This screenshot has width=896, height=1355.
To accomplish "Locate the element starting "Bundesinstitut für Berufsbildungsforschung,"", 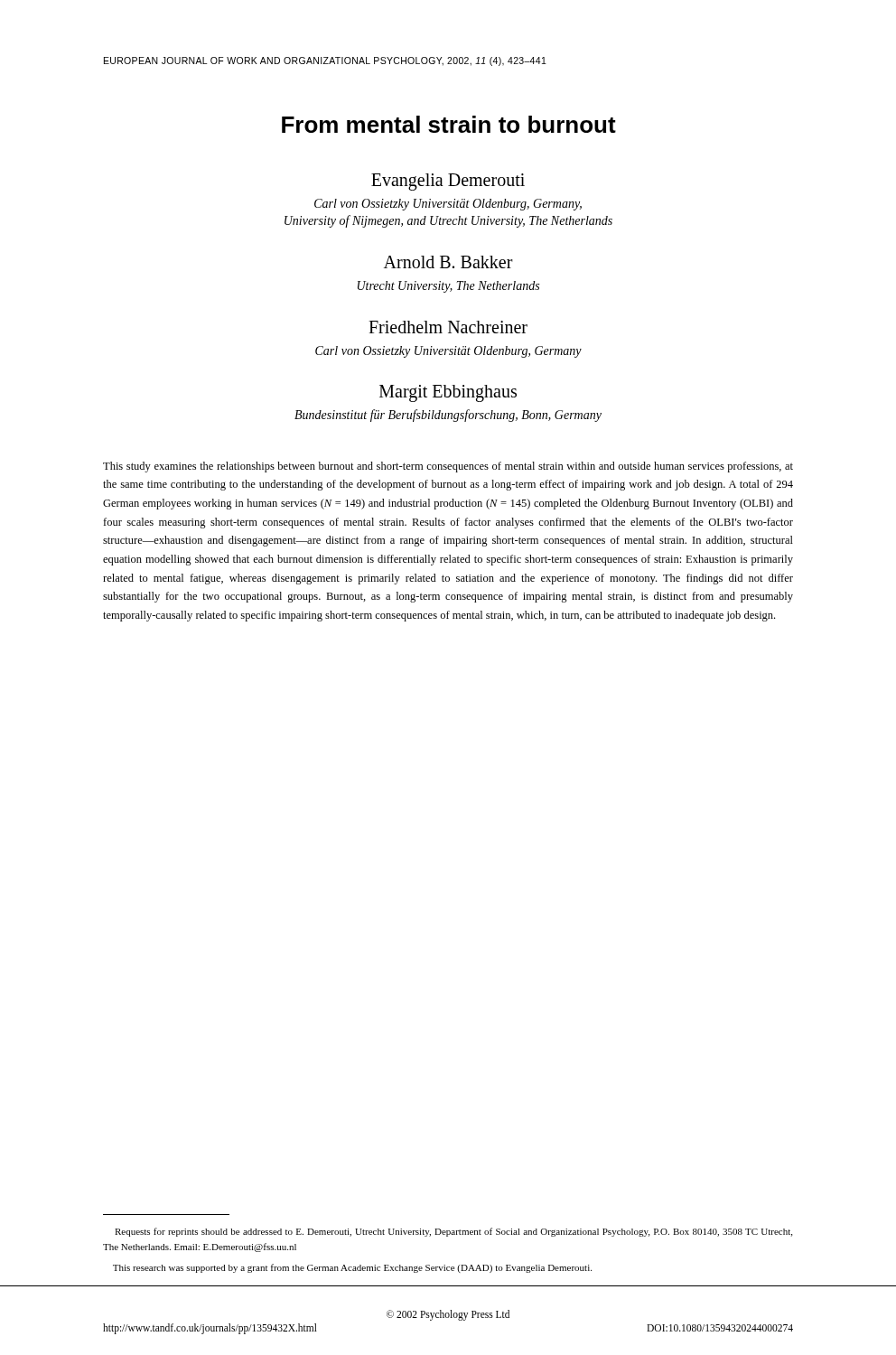I will (x=448, y=415).
